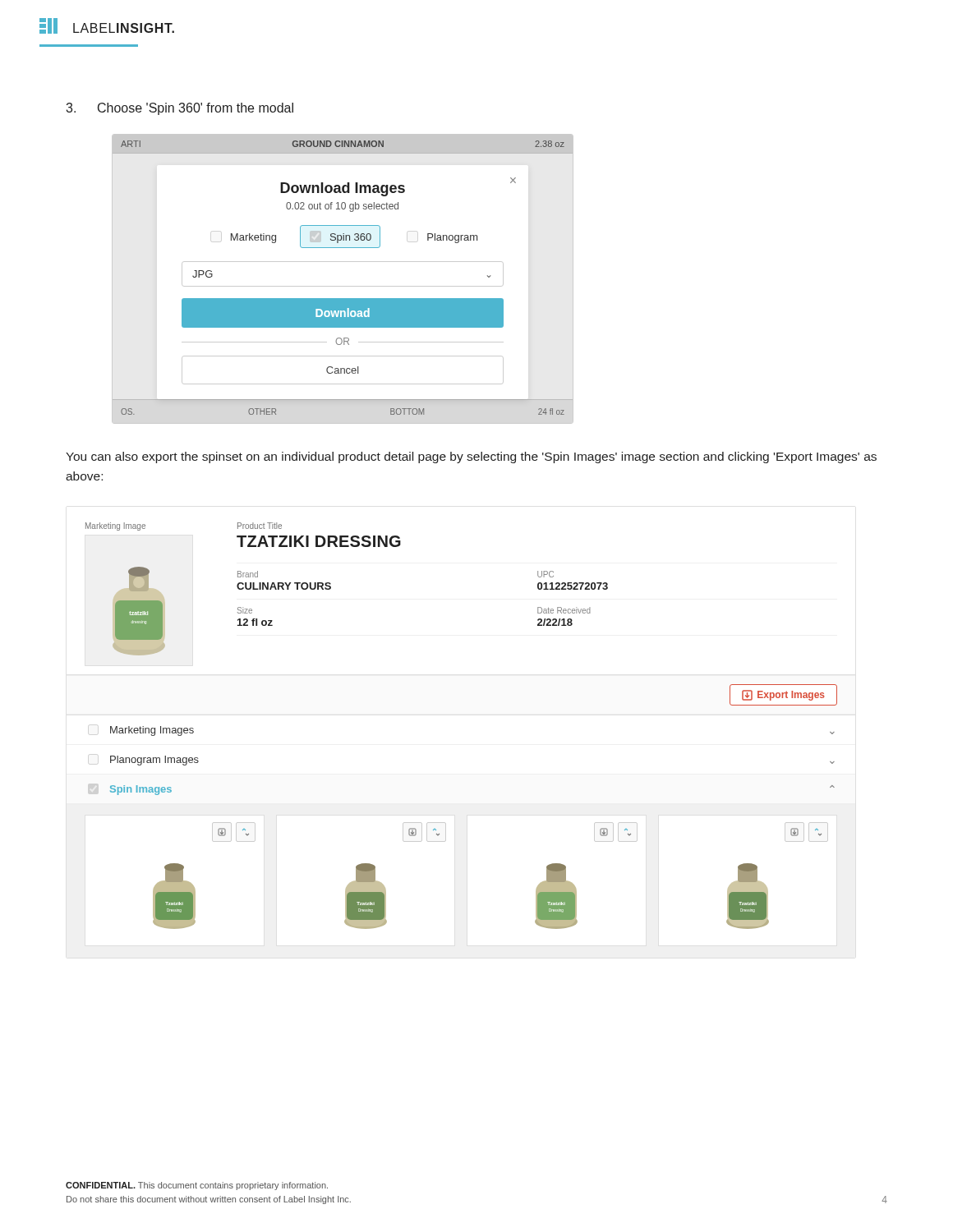
Task: Click the passage that begins "You can also"
Action: tap(471, 466)
